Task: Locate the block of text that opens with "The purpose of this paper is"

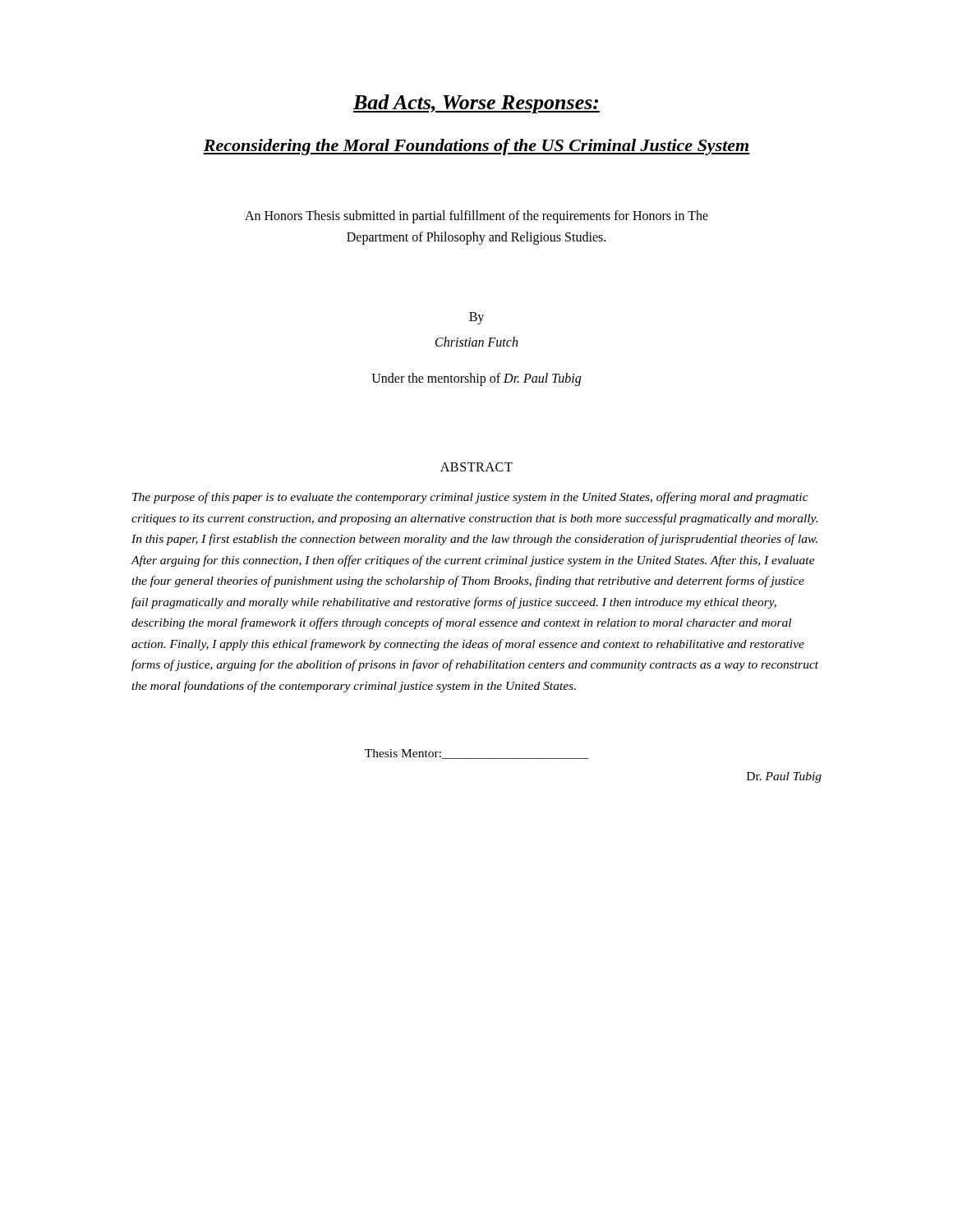Action: pyautogui.click(x=475, y=591)
